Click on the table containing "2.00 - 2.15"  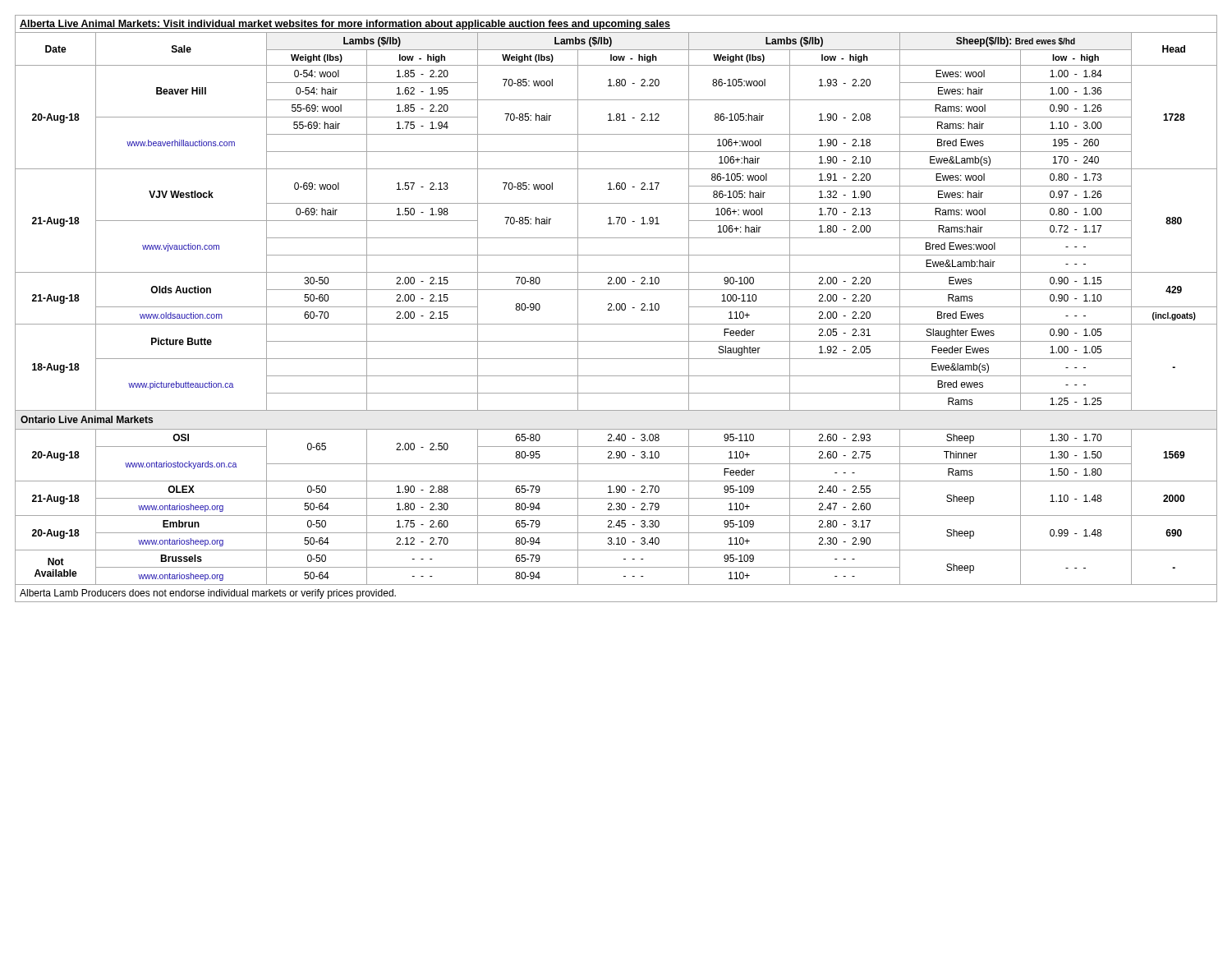tap(616, 308)
